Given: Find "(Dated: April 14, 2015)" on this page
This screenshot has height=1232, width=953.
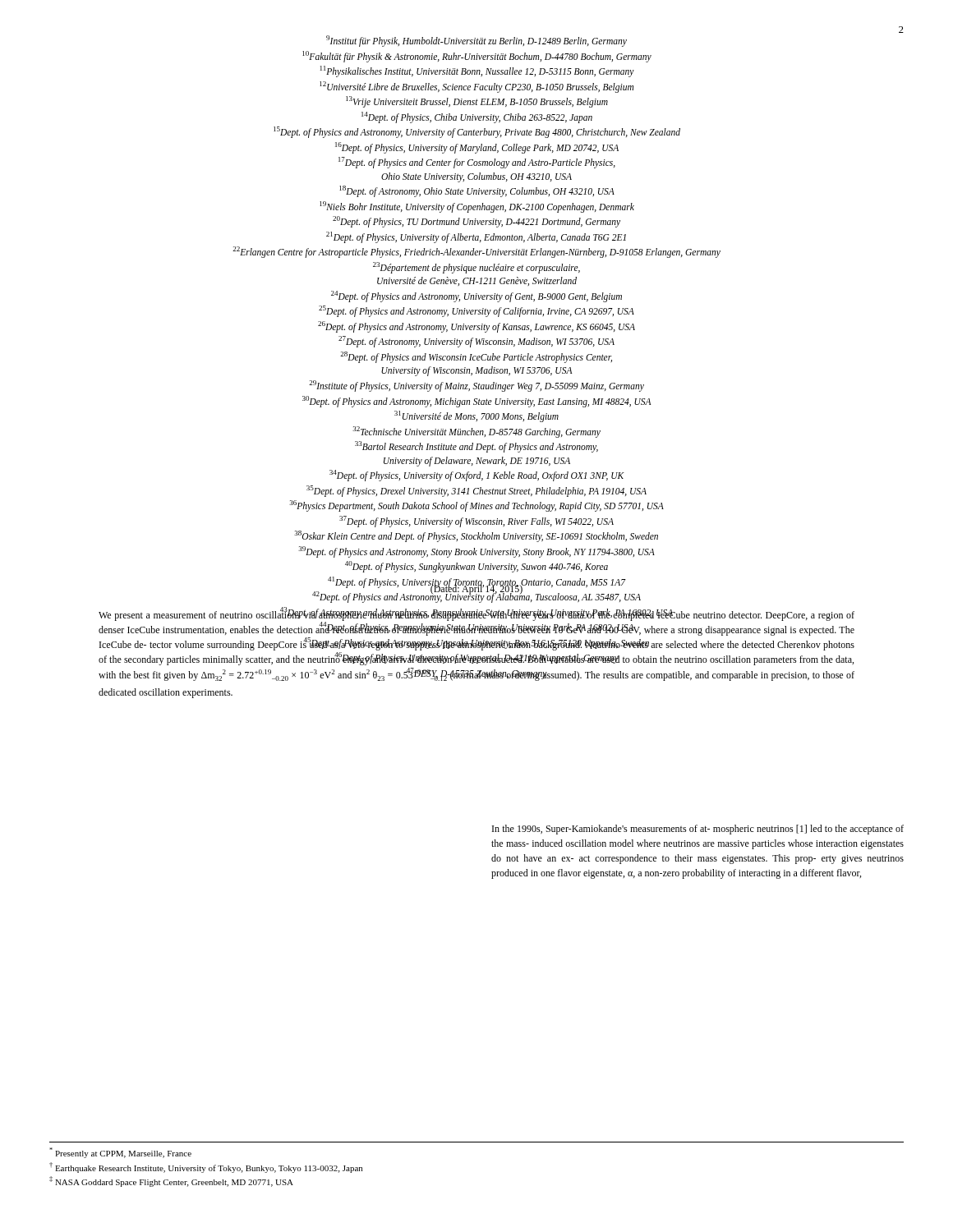Looking at the screenshot, I should [x=476, y=589].
